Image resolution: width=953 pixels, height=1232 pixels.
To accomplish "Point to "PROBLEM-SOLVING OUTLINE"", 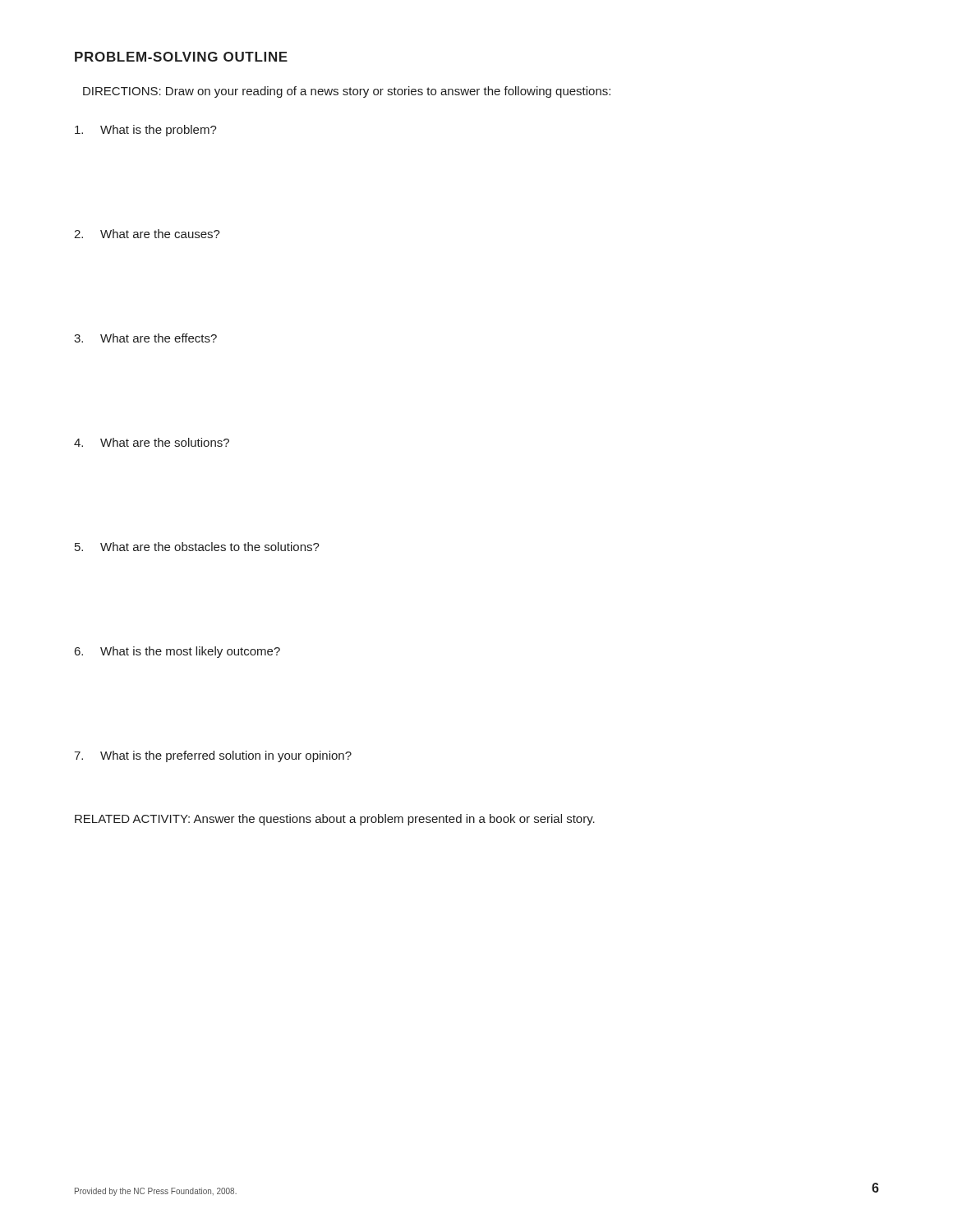I will [x=181, y=57].
